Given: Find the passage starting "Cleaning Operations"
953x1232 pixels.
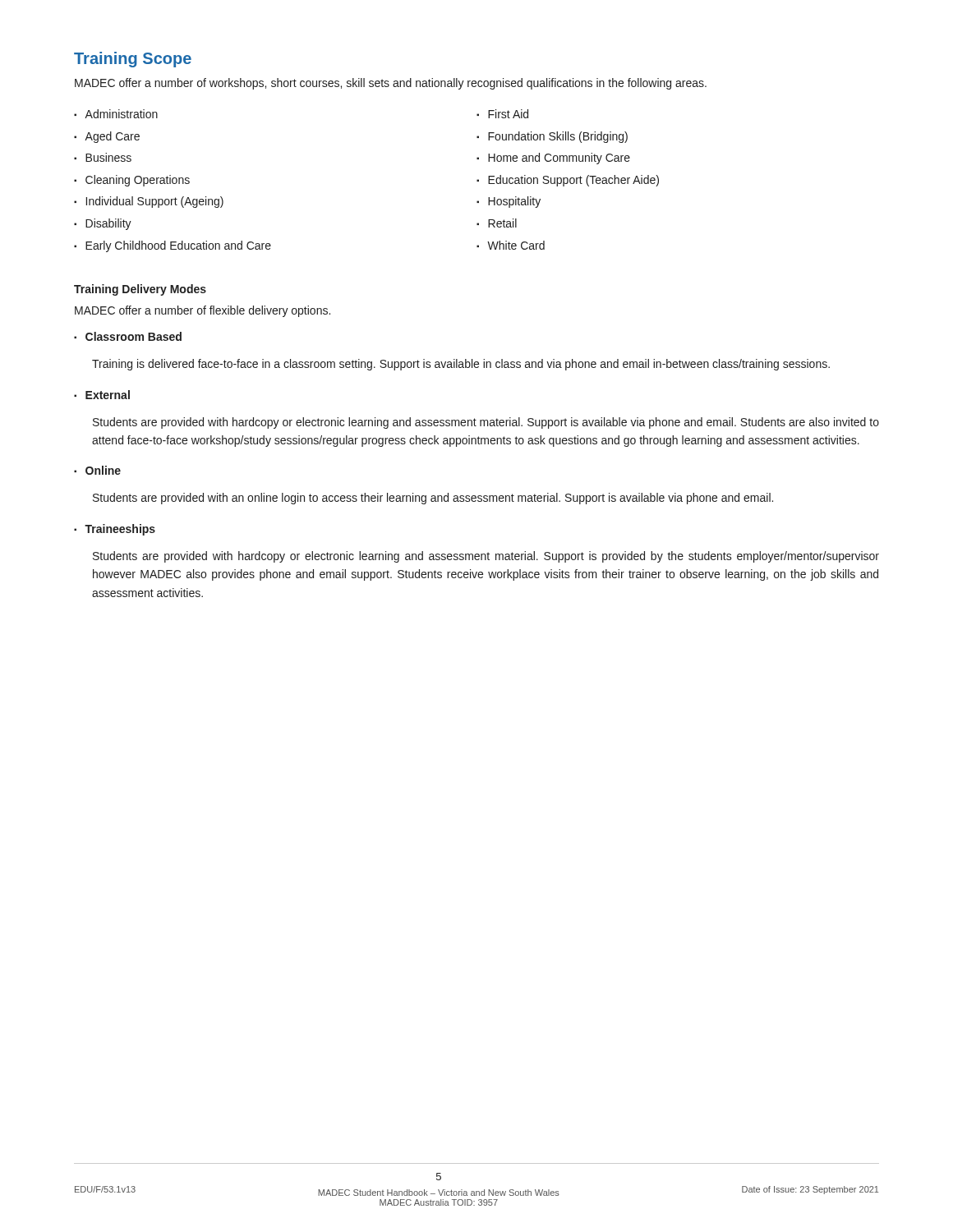Looking at the screenshot, I should pos(132,181).
